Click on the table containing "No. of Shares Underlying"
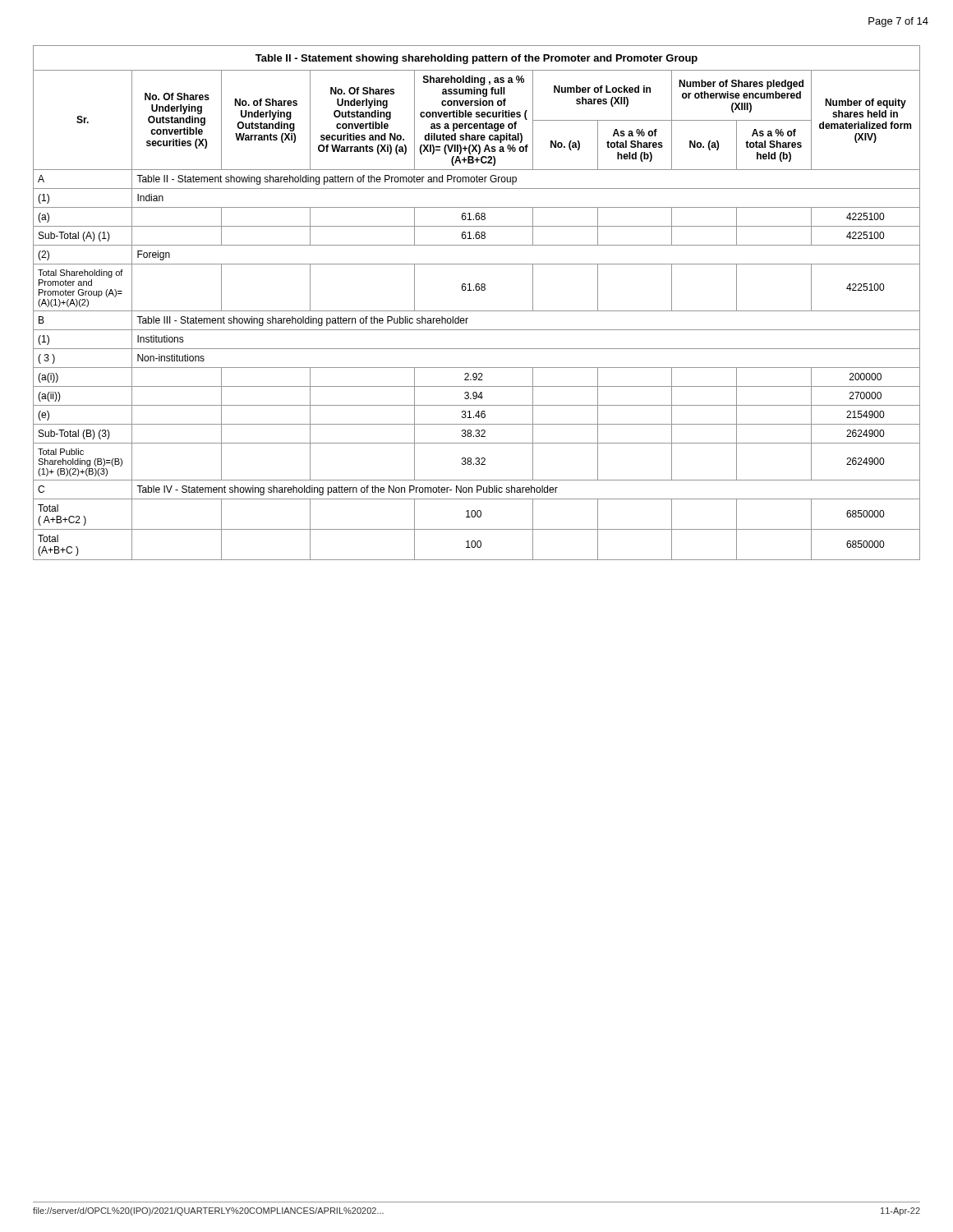The height and width of the screenshot is (1232, 953). (x=476, y=303)
